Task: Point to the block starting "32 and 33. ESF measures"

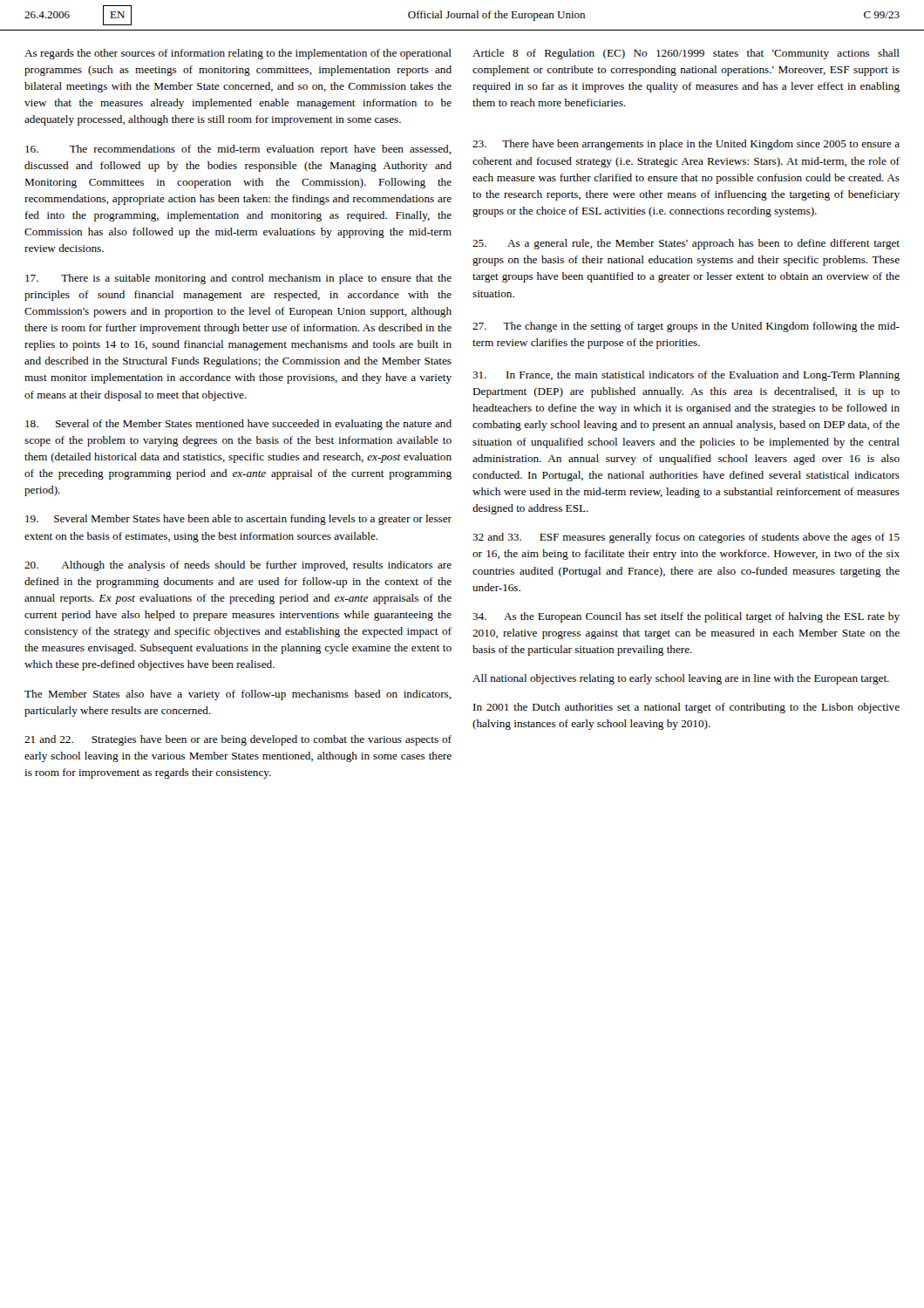Action: point(686,562)
